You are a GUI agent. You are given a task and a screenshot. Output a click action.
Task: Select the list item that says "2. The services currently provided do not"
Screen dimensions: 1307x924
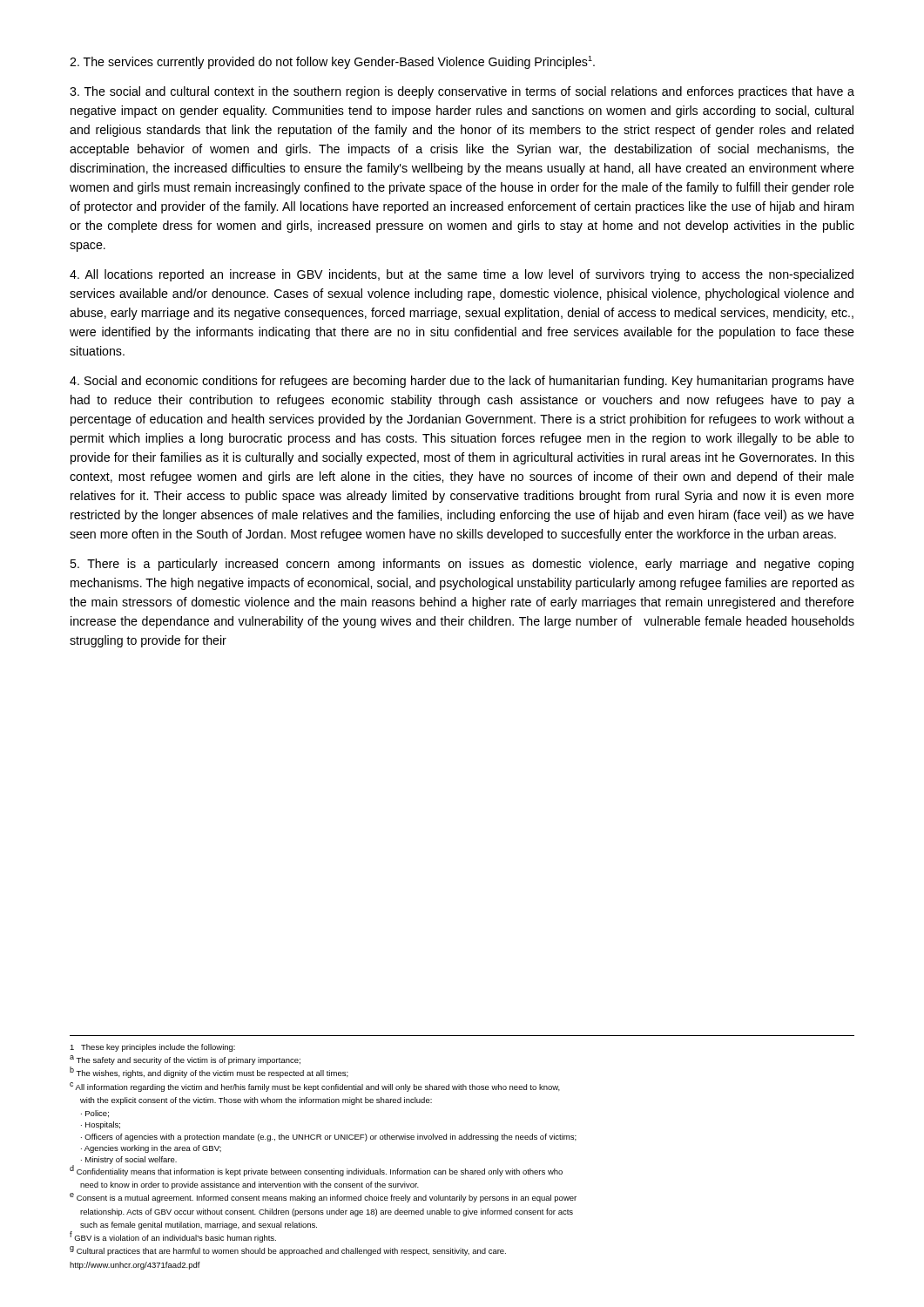click(333, 62)
